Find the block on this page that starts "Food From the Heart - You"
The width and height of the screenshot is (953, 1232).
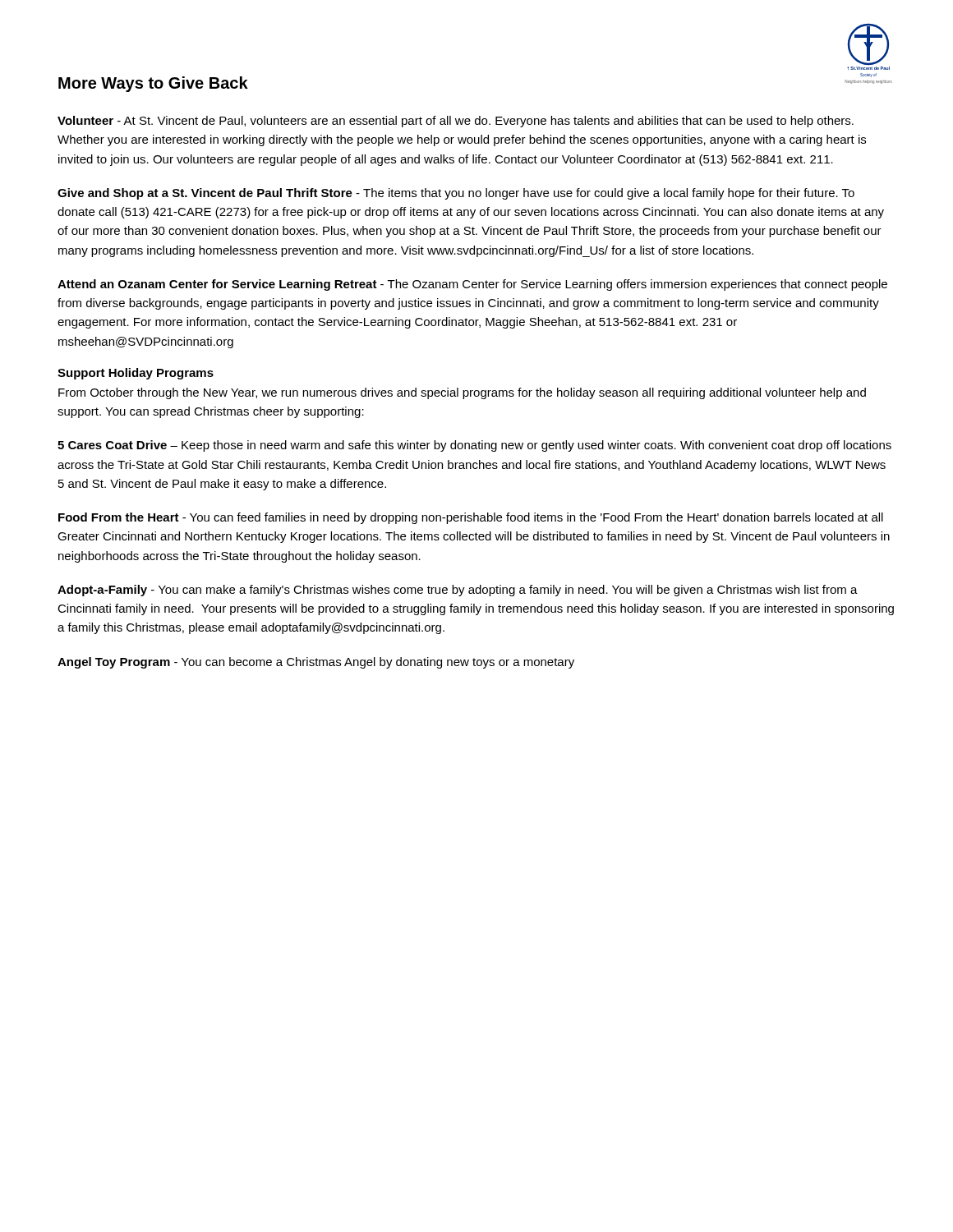(474, 536)
